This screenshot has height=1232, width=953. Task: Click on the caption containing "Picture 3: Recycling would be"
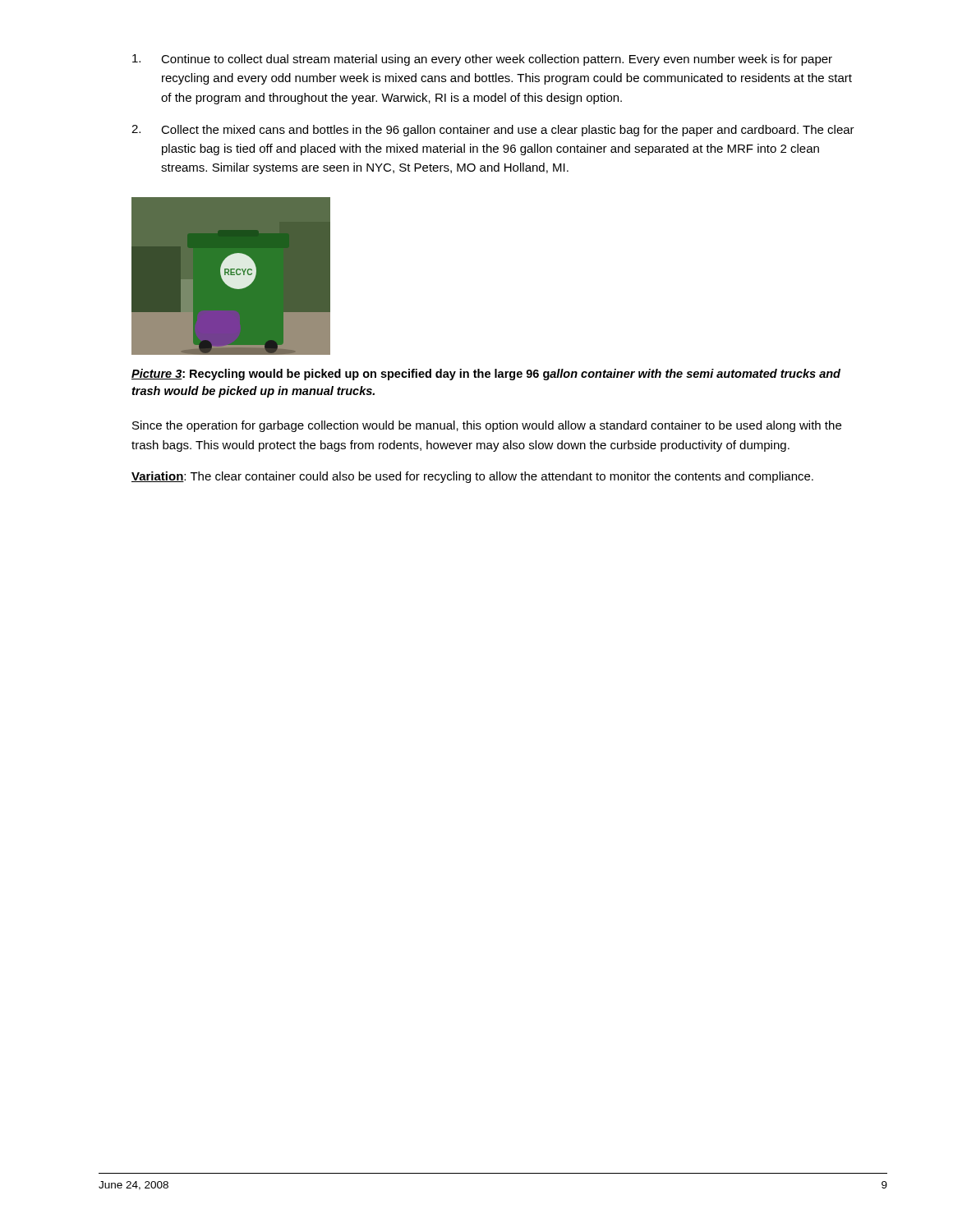point(486,382)
